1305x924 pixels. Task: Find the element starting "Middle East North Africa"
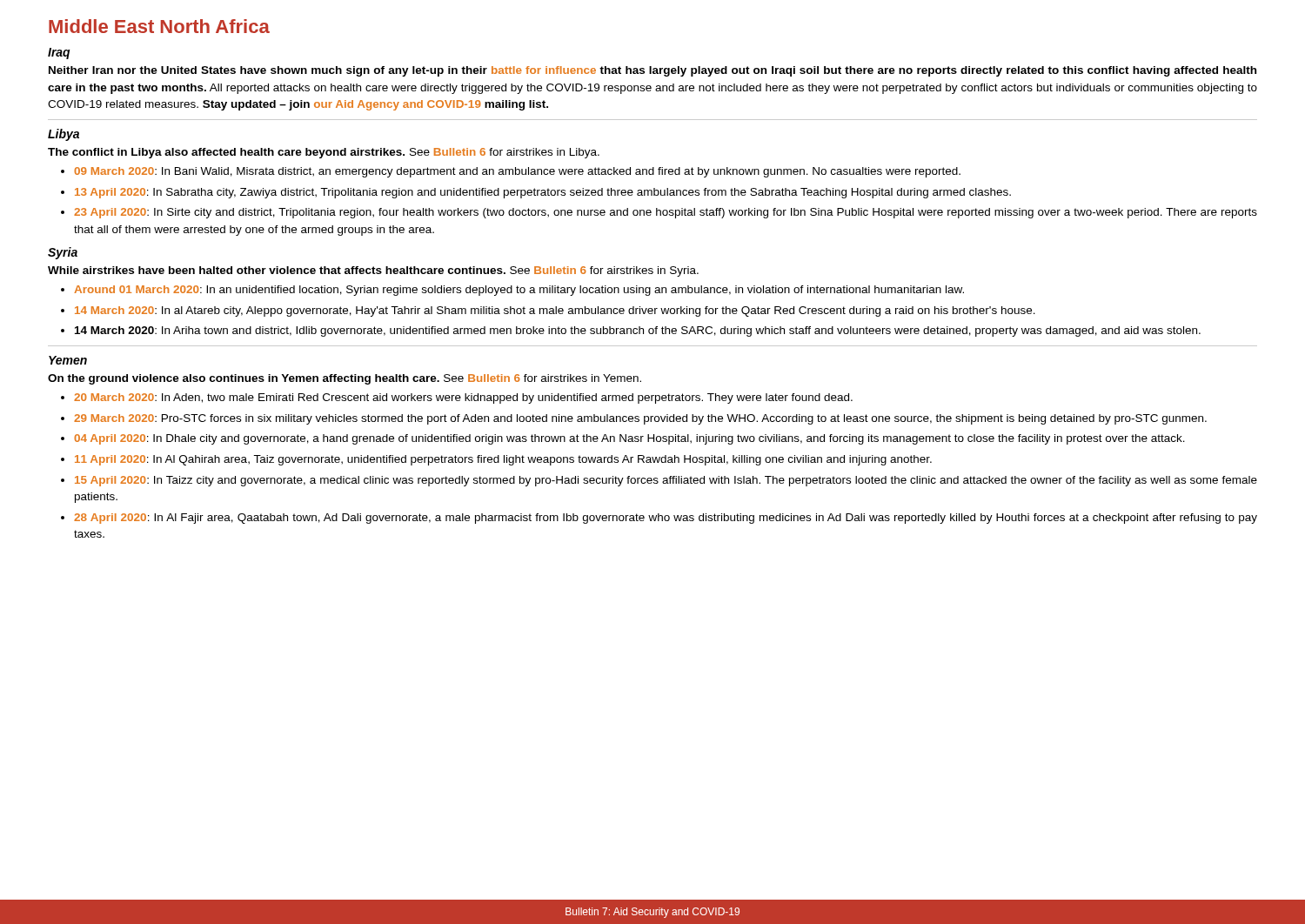[x=159, y=26]
